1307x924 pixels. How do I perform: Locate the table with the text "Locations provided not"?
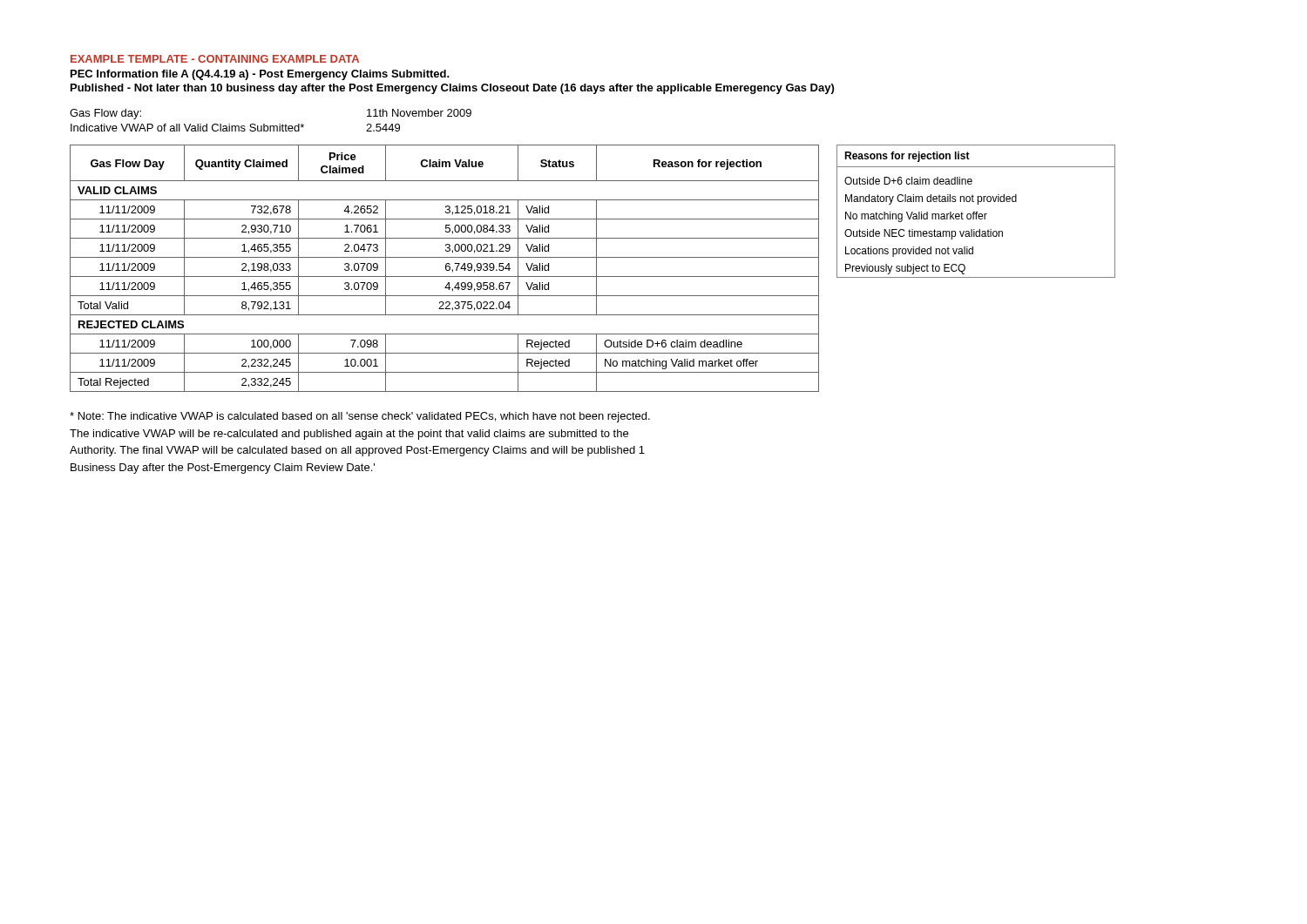[976, 211]
